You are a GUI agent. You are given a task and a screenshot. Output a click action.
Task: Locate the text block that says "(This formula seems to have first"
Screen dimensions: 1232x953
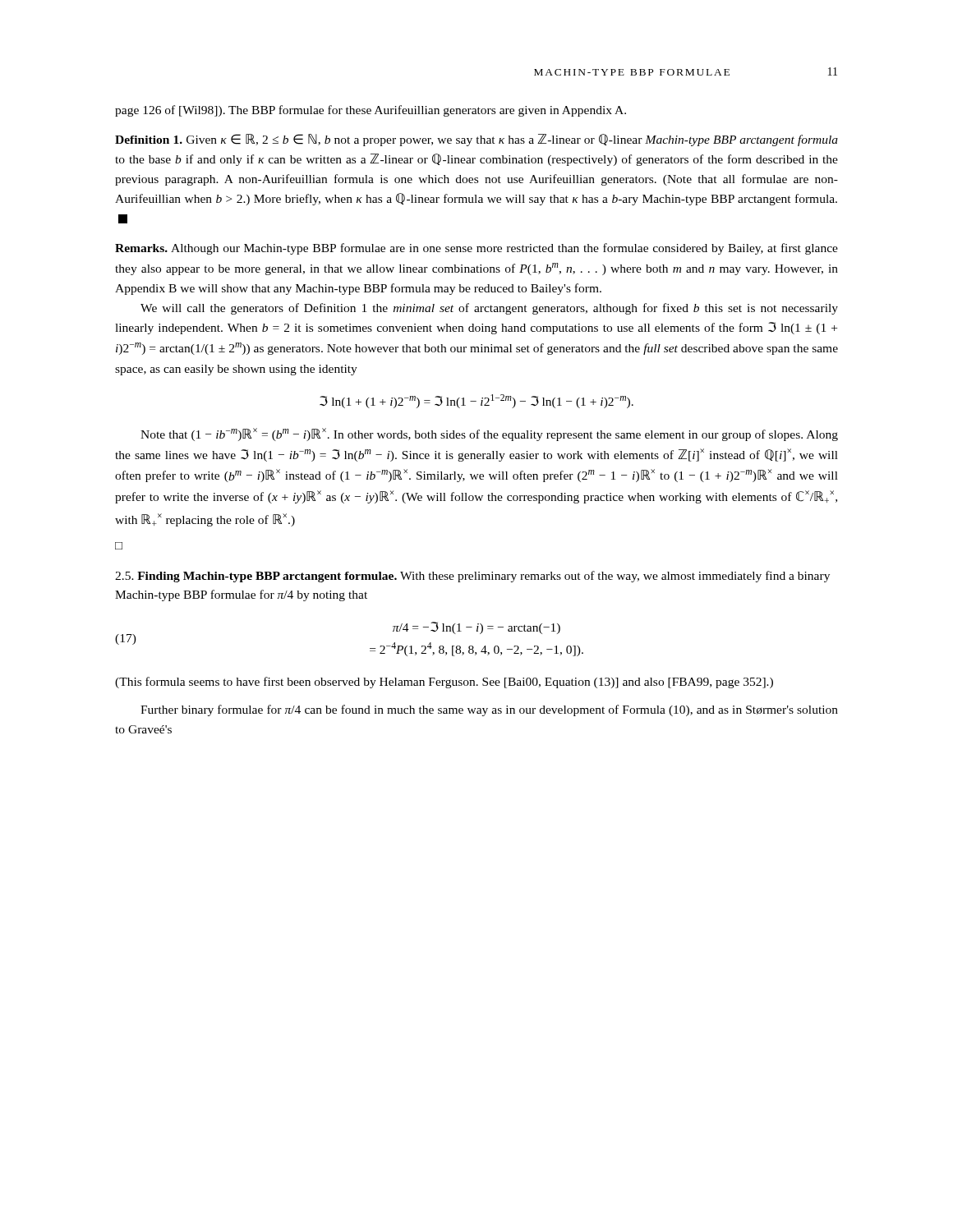coord(476,706)
